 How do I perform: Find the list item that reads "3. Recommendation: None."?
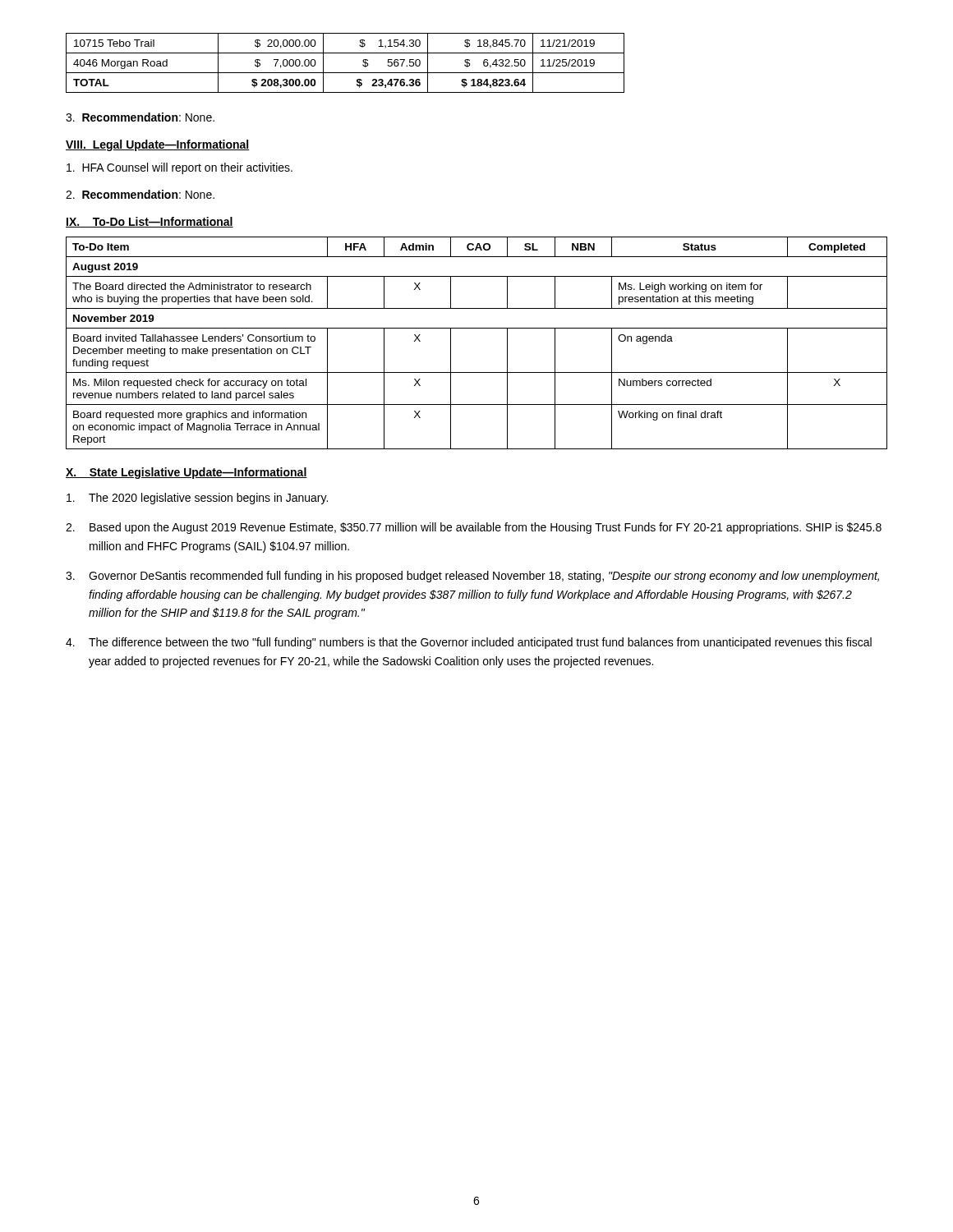pyautogui.click(x=141, y=117)
